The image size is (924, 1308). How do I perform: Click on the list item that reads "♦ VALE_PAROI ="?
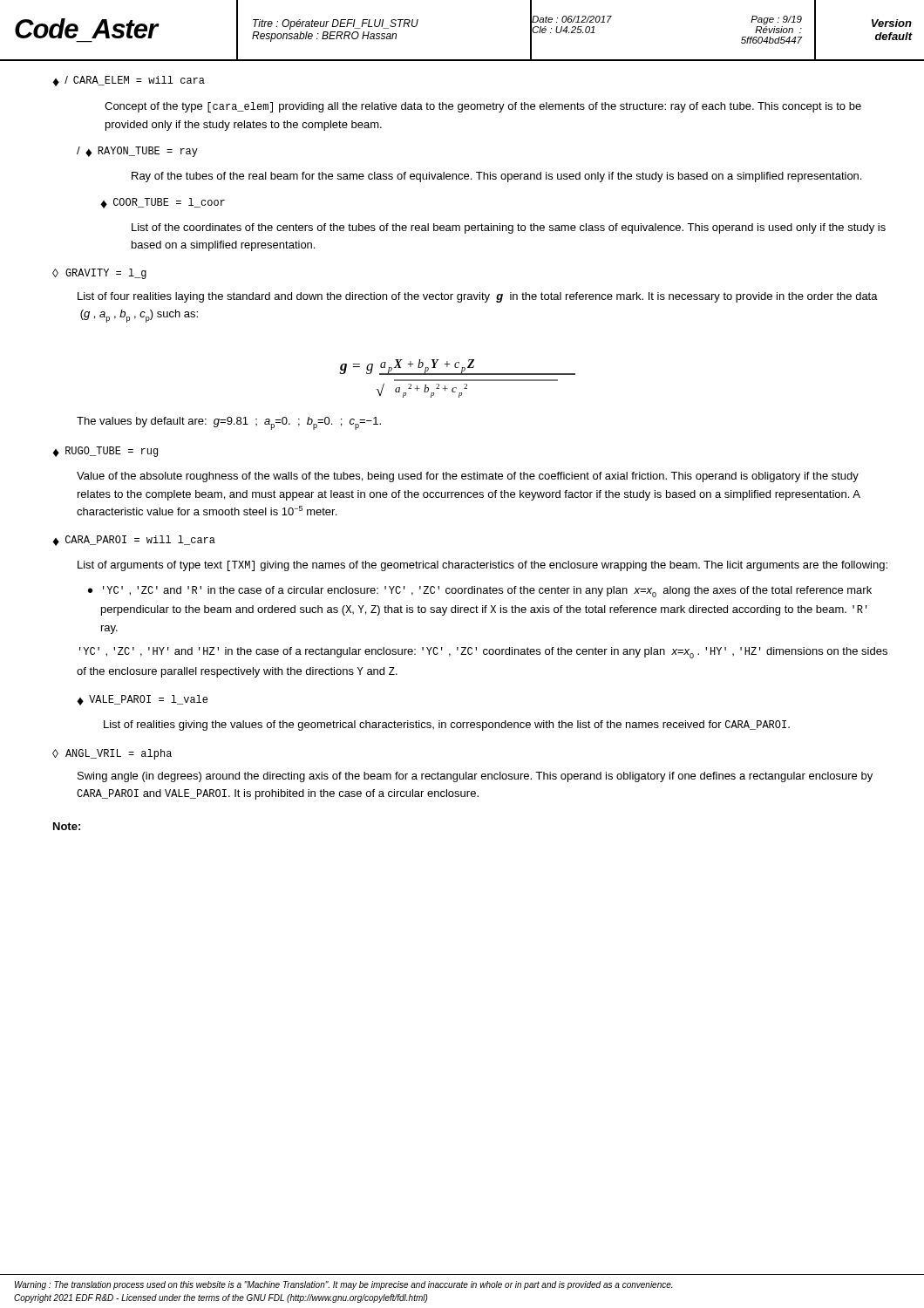[x=143, y=701]
